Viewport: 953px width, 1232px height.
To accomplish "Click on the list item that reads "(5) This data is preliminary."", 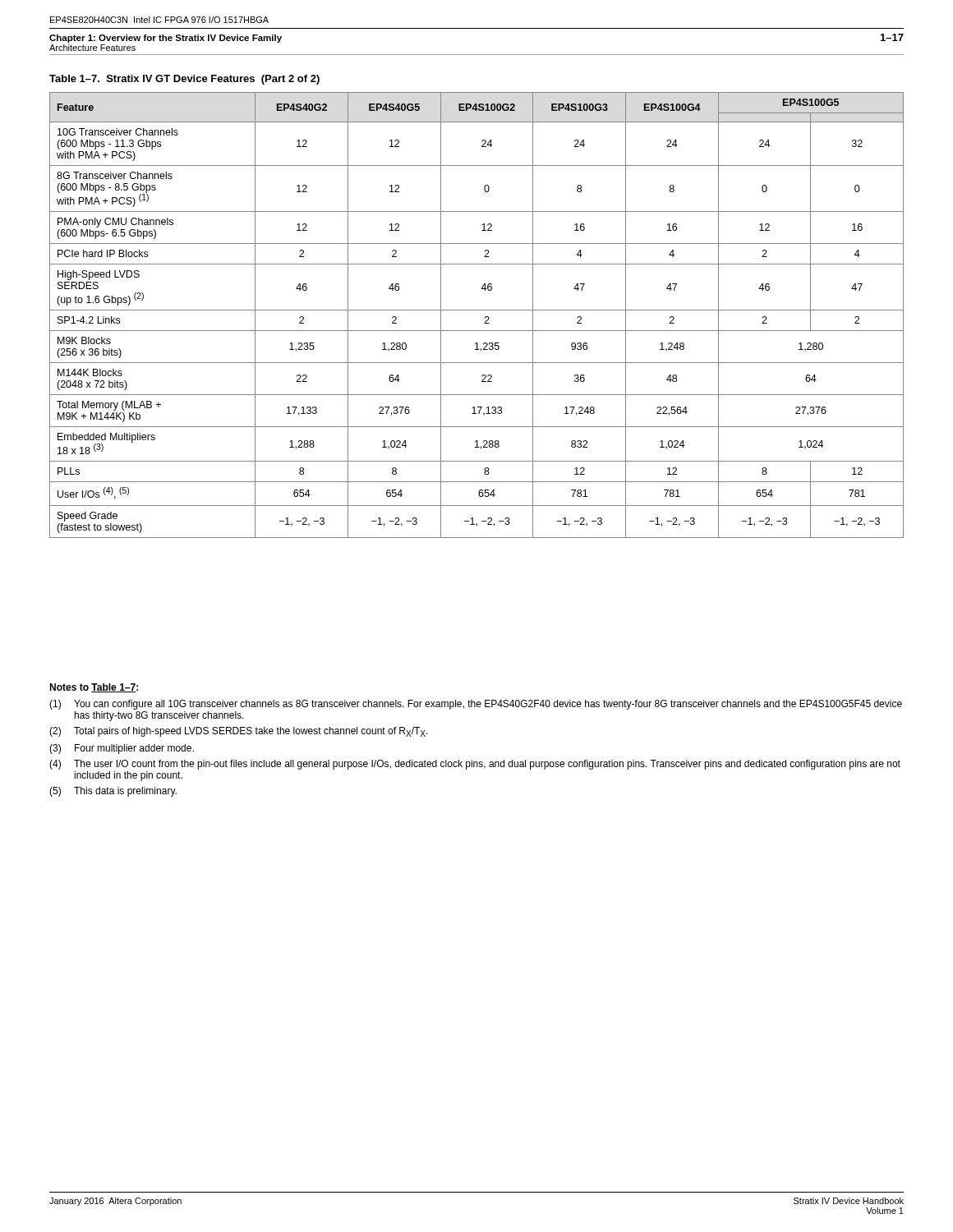I will [x=113, y=791].
